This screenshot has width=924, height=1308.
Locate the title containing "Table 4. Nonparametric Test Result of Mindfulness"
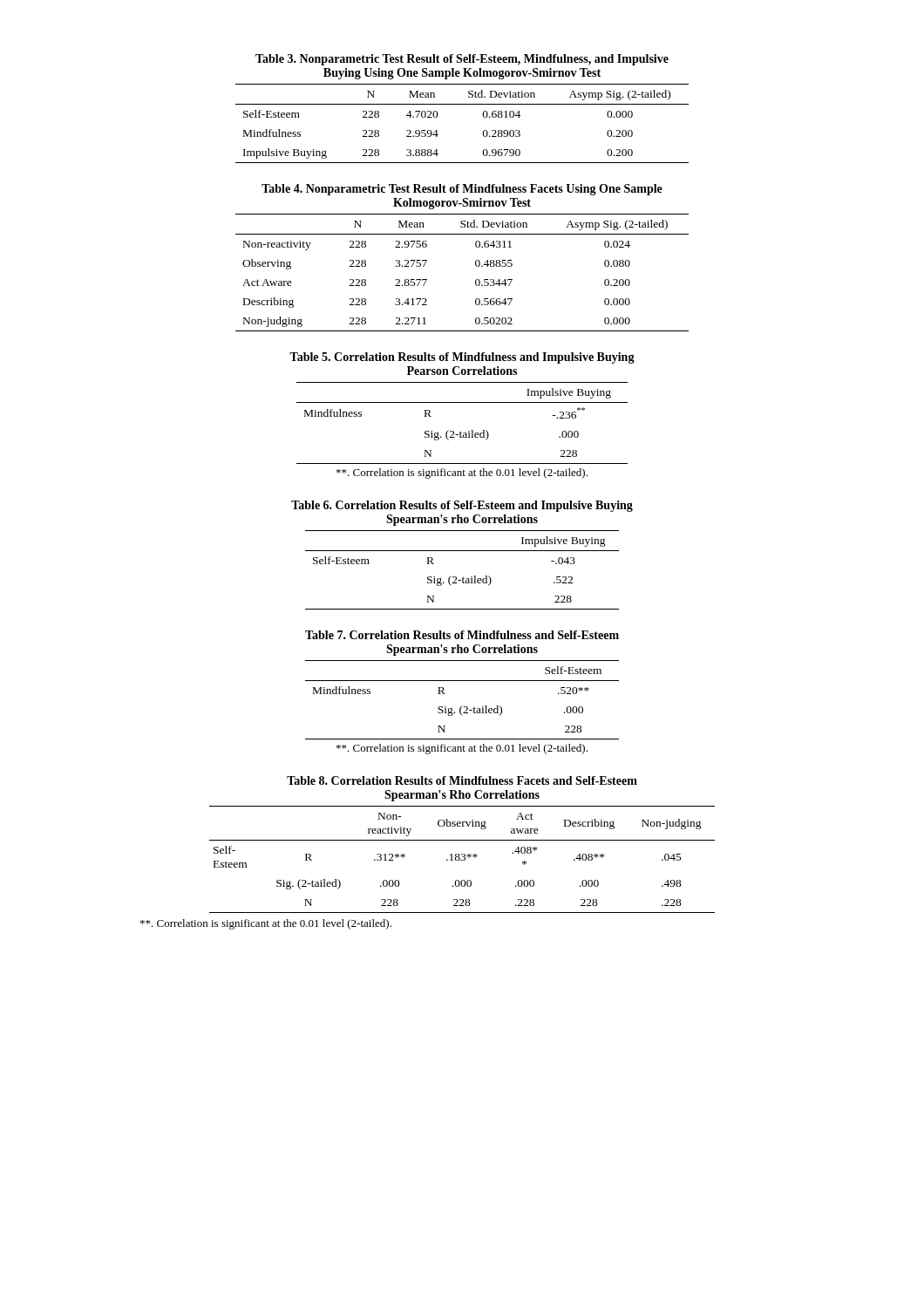pos(462,196)
